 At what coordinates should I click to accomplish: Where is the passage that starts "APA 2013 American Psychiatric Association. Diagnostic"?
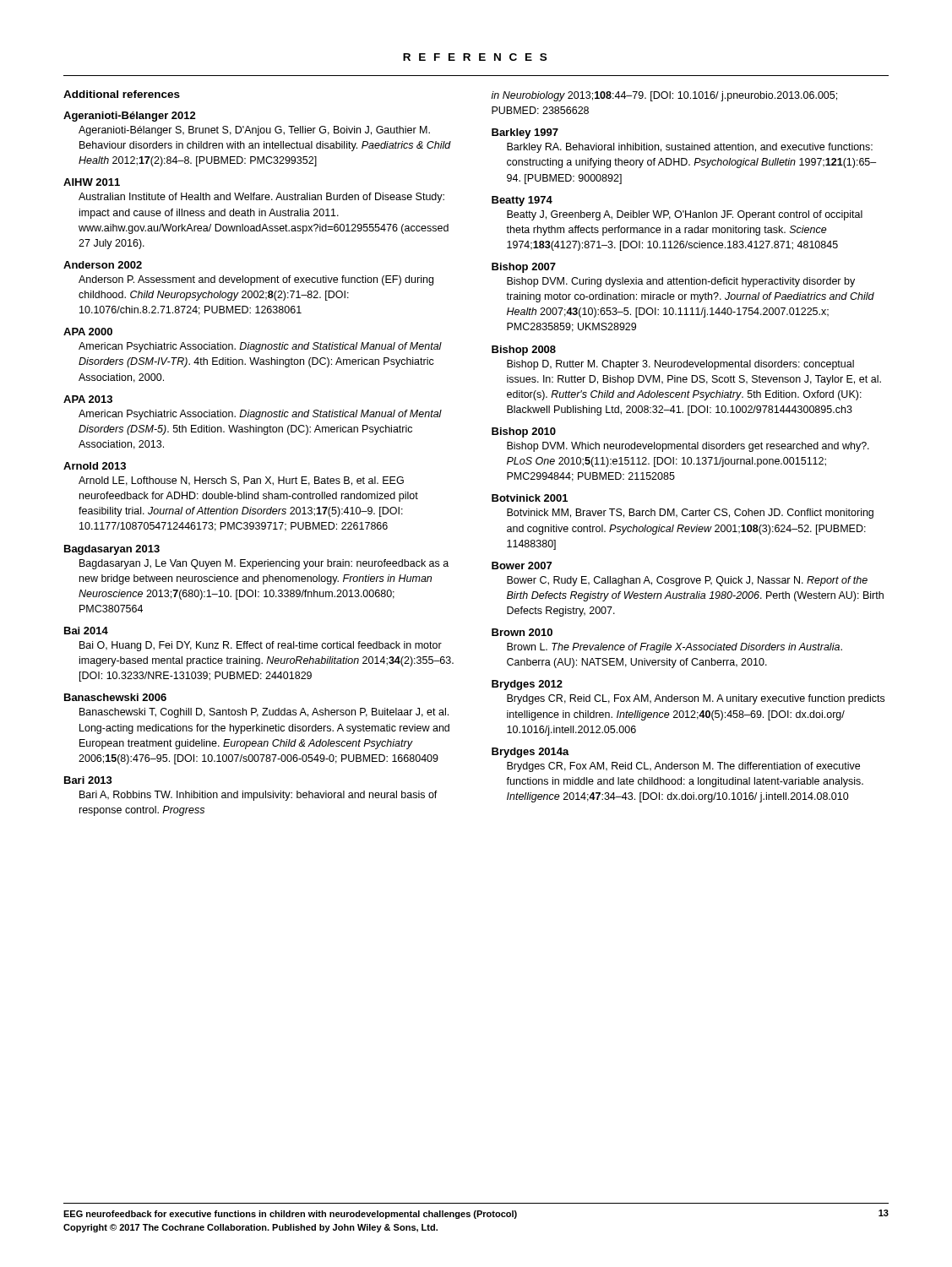coord(262,422)
